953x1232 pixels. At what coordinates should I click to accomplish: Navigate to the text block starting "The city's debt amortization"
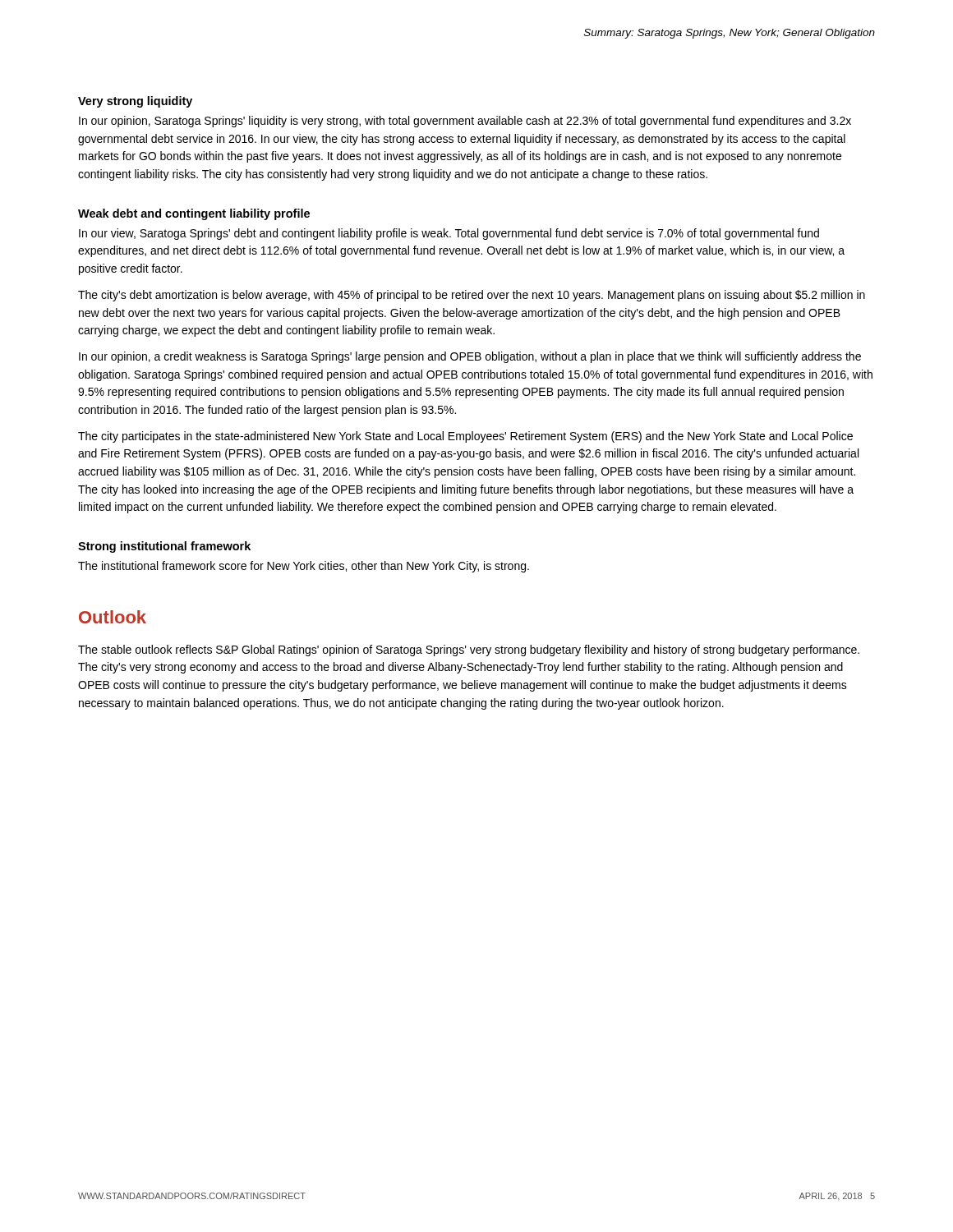pyautogui.click(x=472, y=313)
